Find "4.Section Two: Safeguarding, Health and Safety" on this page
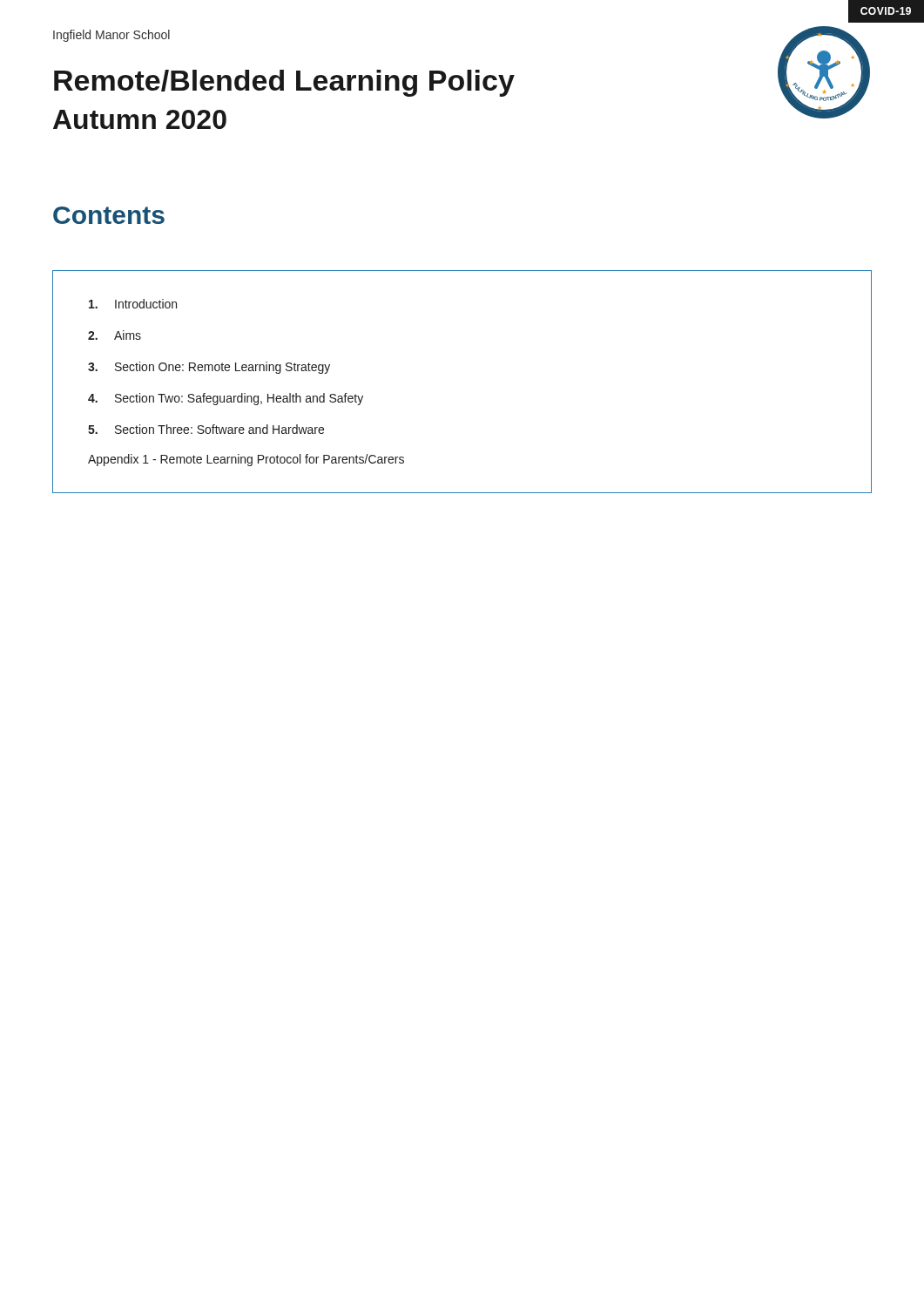Screen dimensions: 1307x924 [x=226, y=398]
